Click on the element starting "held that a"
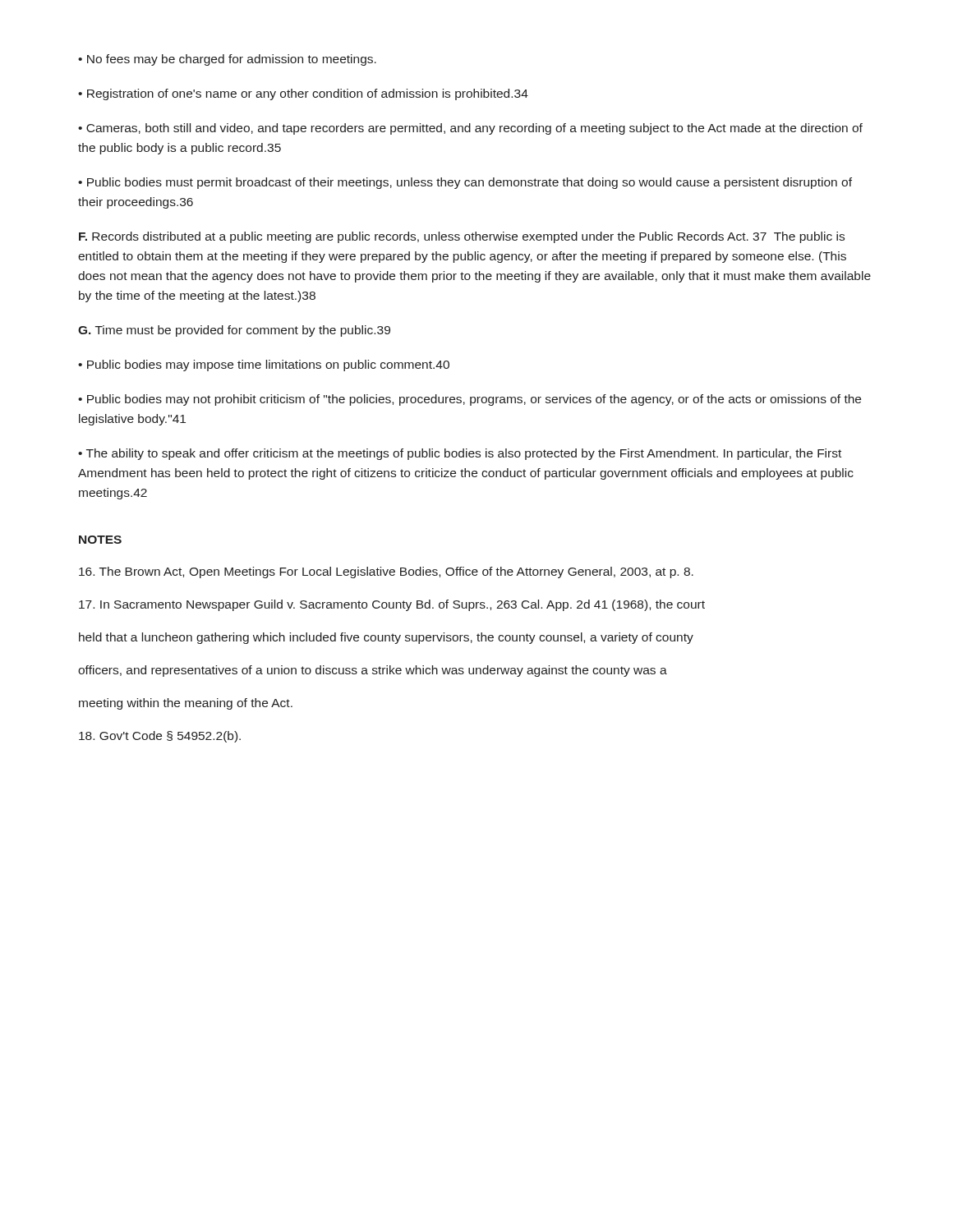Viewport: 953px width, 1232px height. pyautogui.click(x=386, y=637)
